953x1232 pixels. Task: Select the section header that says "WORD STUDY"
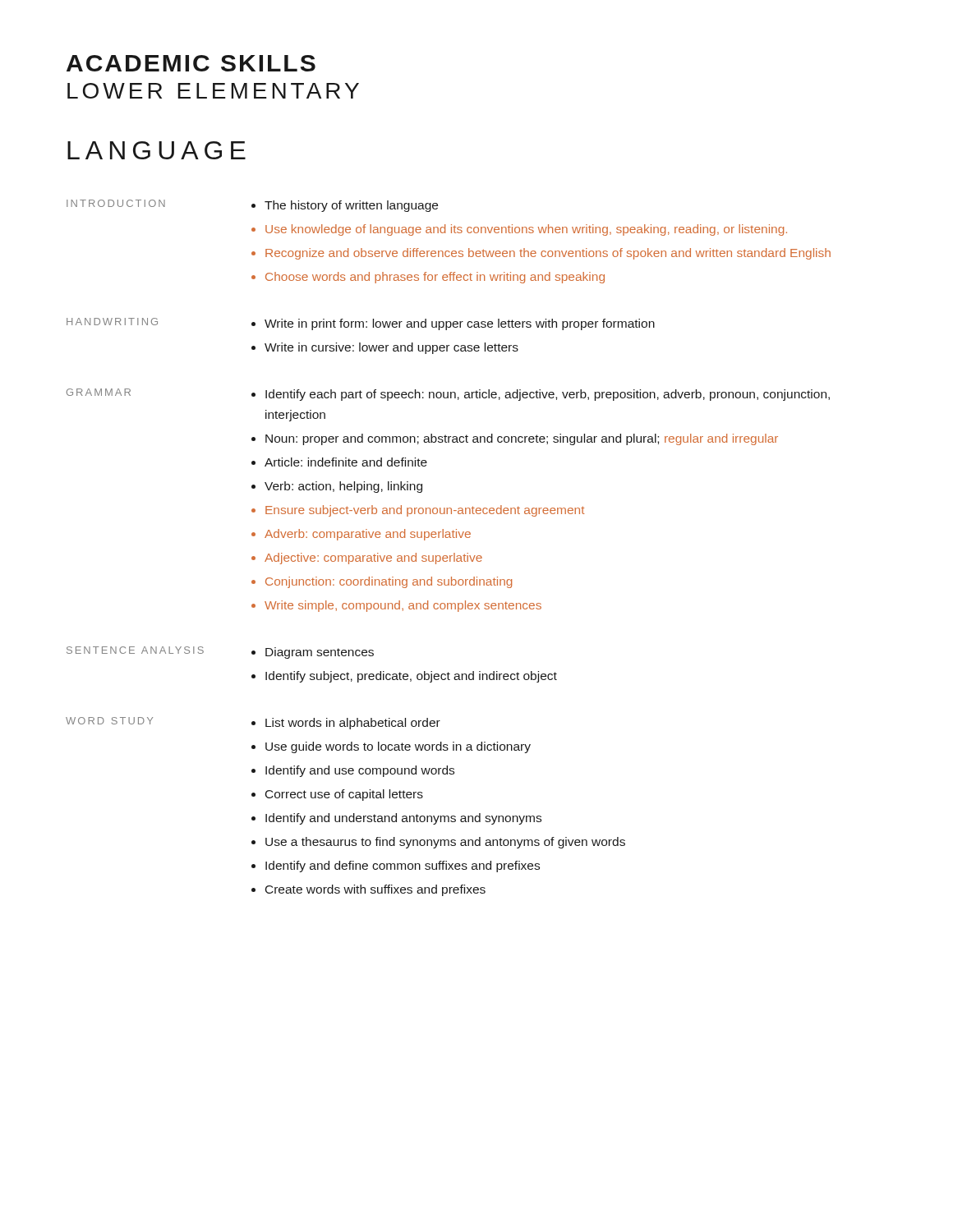click(110, 720)
